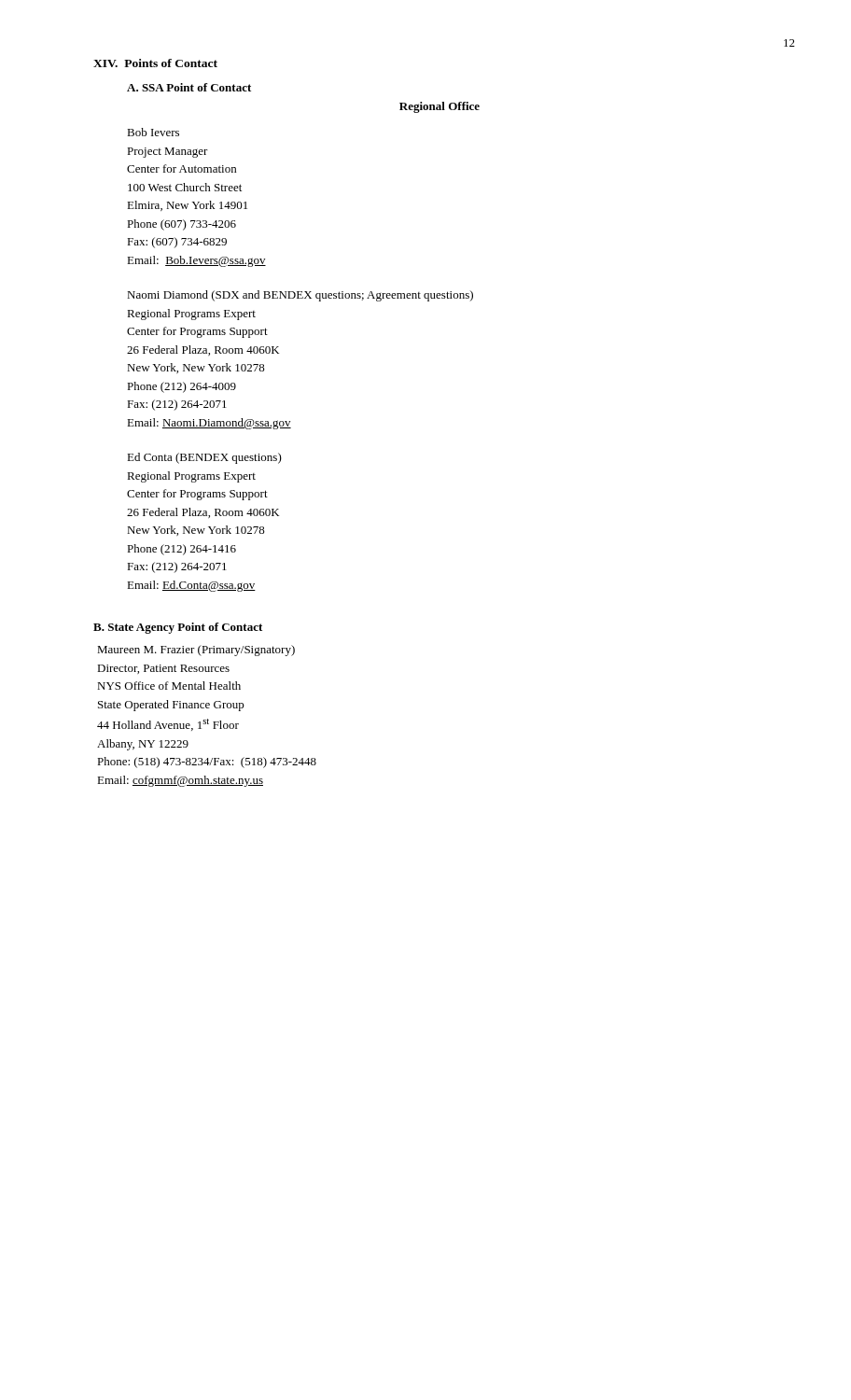Point to the passage starting "XIV. Points of Contact"
The width and height of the screenshot is (851, 1400).
coord(155,63)
